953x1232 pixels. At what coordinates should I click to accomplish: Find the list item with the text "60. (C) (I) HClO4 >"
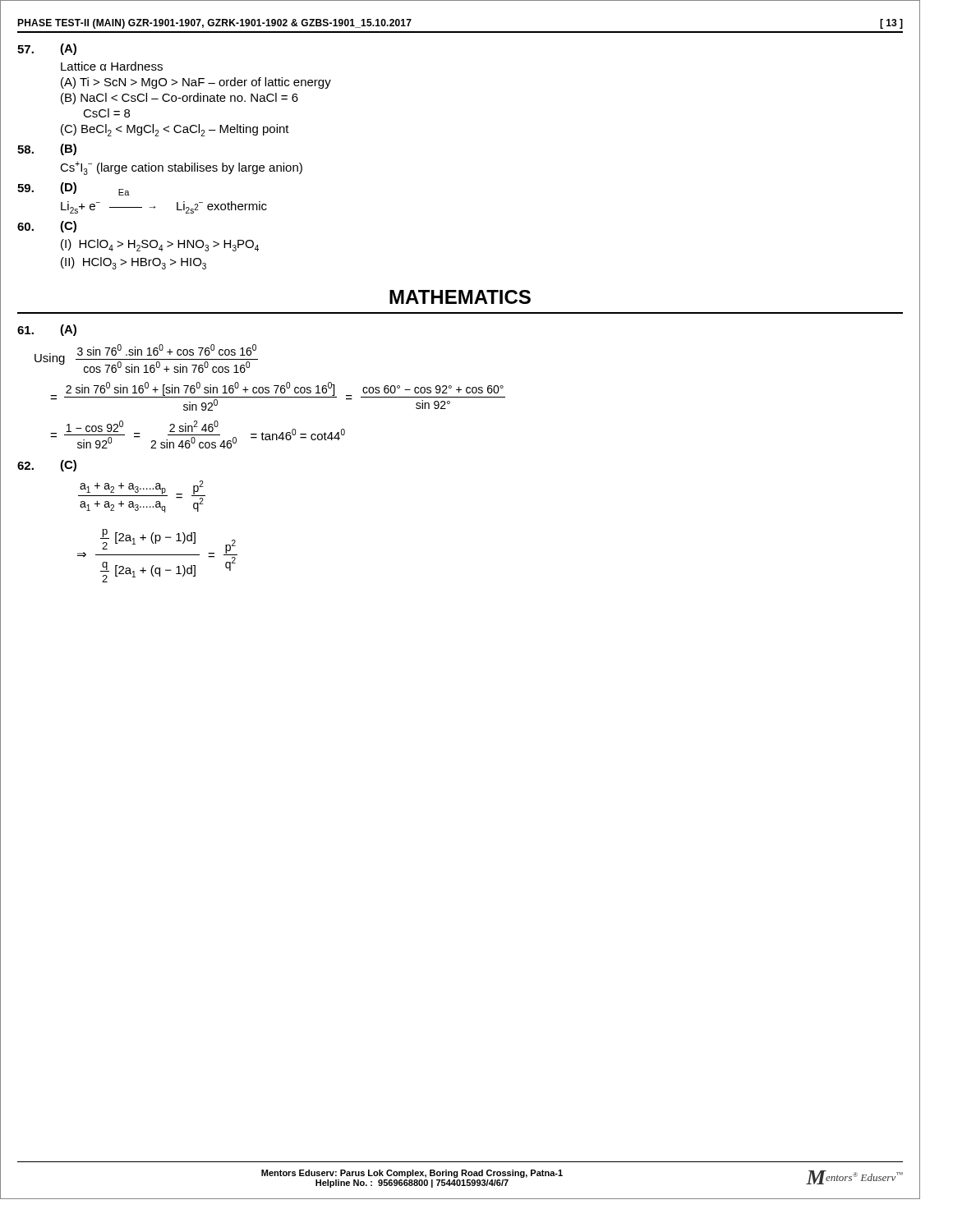pyautogui.click(x=138, y=245)
